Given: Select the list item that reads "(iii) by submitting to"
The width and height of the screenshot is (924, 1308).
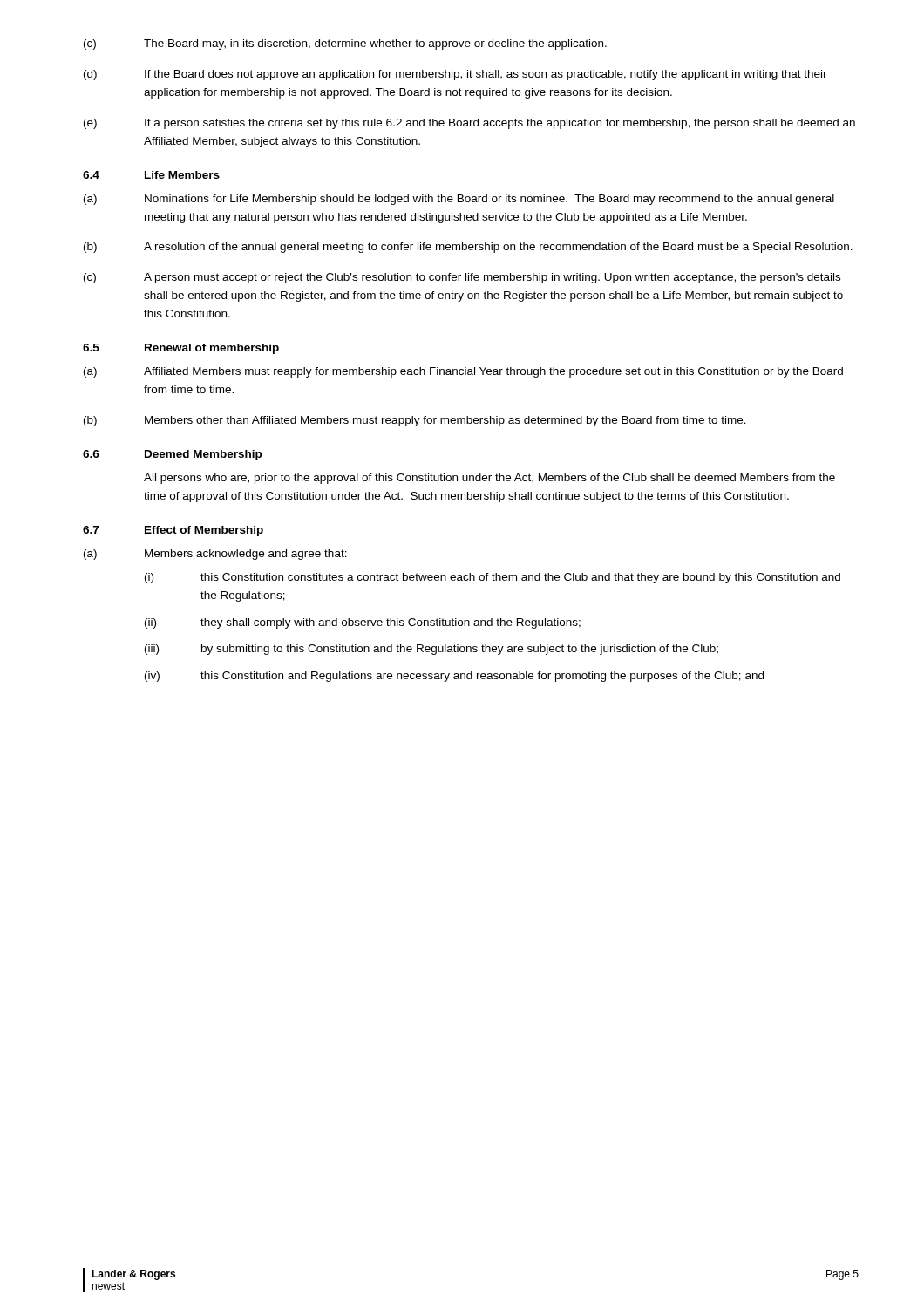Looking at the screenshot, I should (432, 650).
